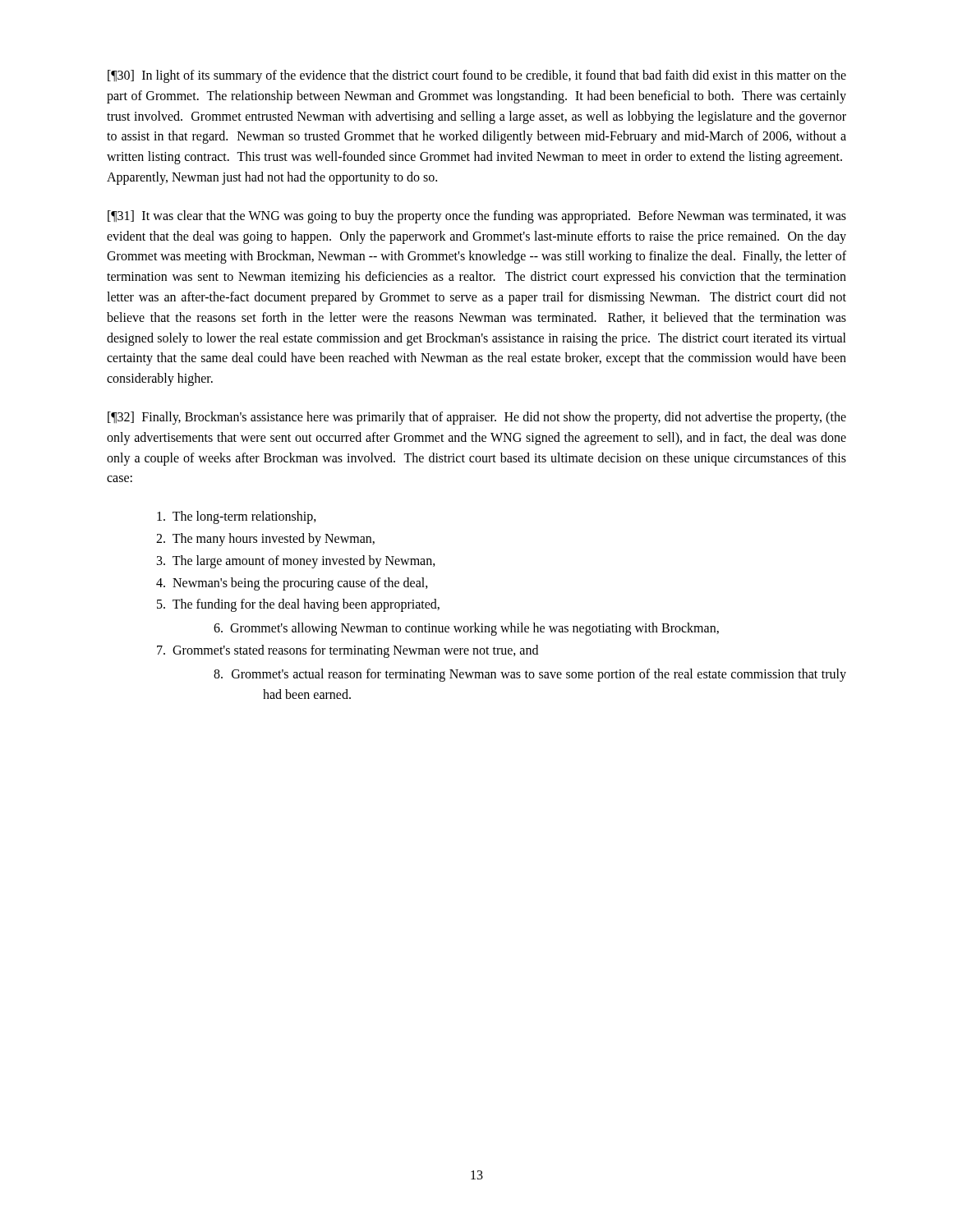Find the region starting "2. The many hours invested"
953x1232 pixels.
click(266, 538)
